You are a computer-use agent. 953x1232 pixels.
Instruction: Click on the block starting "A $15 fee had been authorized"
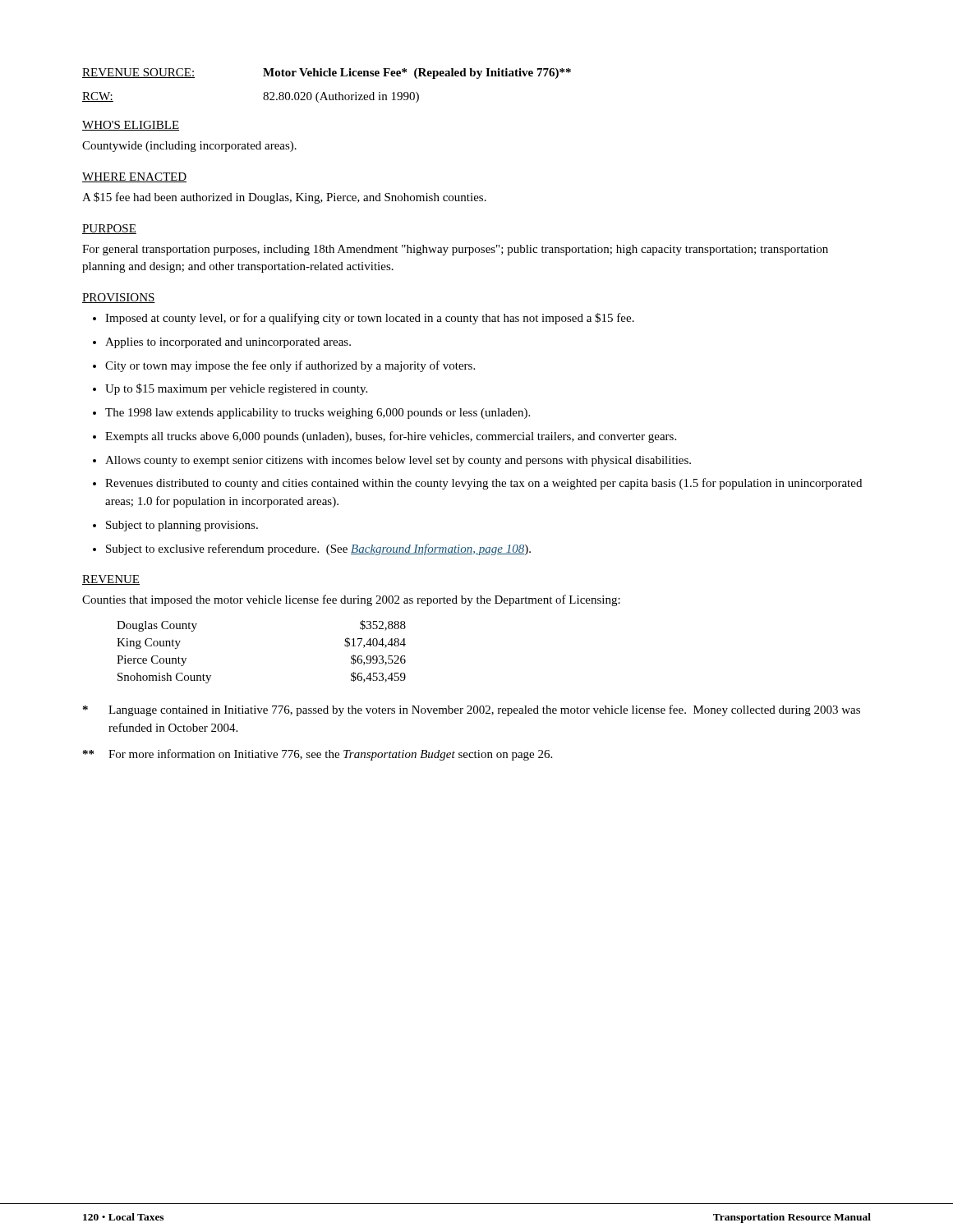[x=284, y=197]
